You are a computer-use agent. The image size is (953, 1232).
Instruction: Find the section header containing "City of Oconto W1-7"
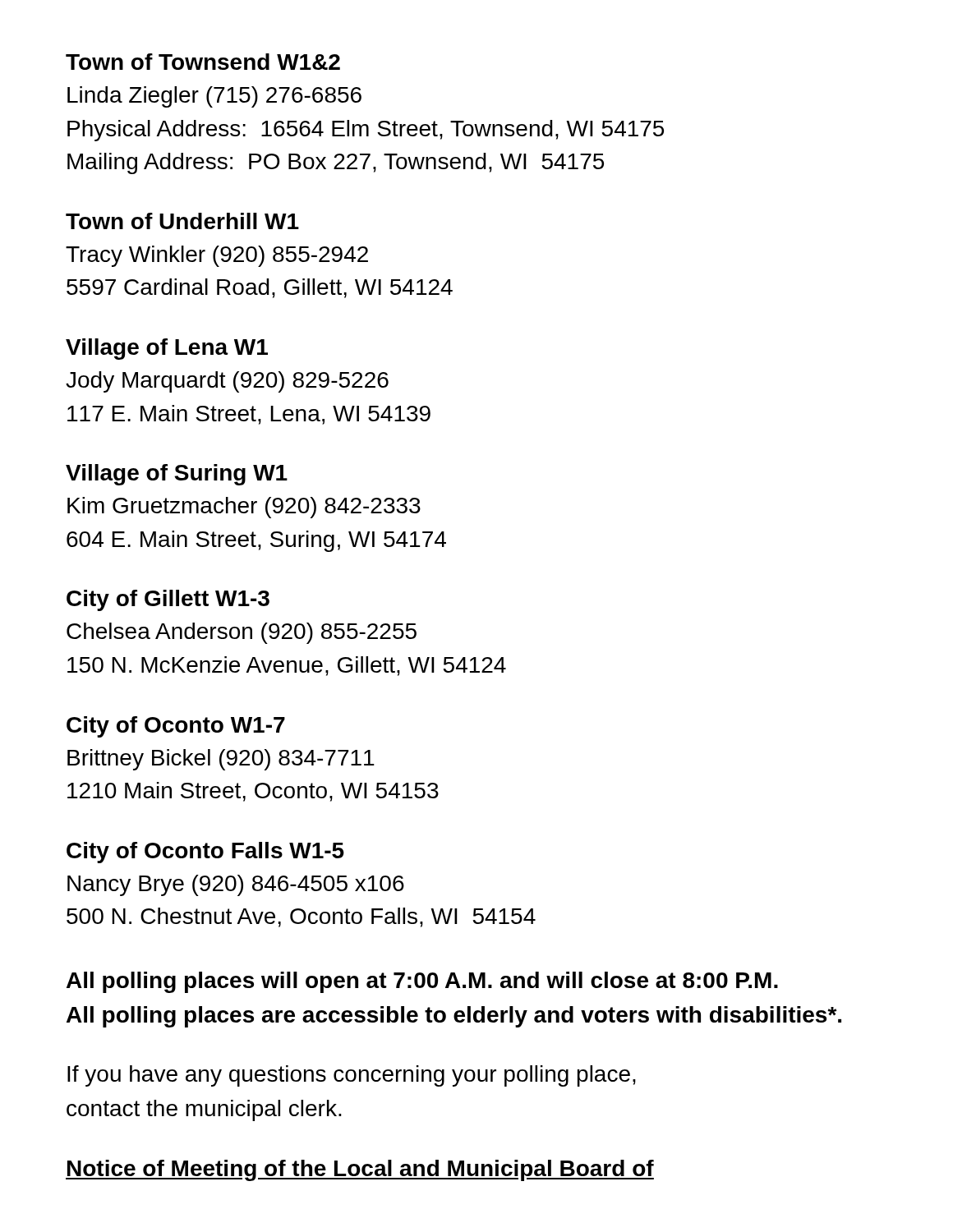click(x=176, y=724)
